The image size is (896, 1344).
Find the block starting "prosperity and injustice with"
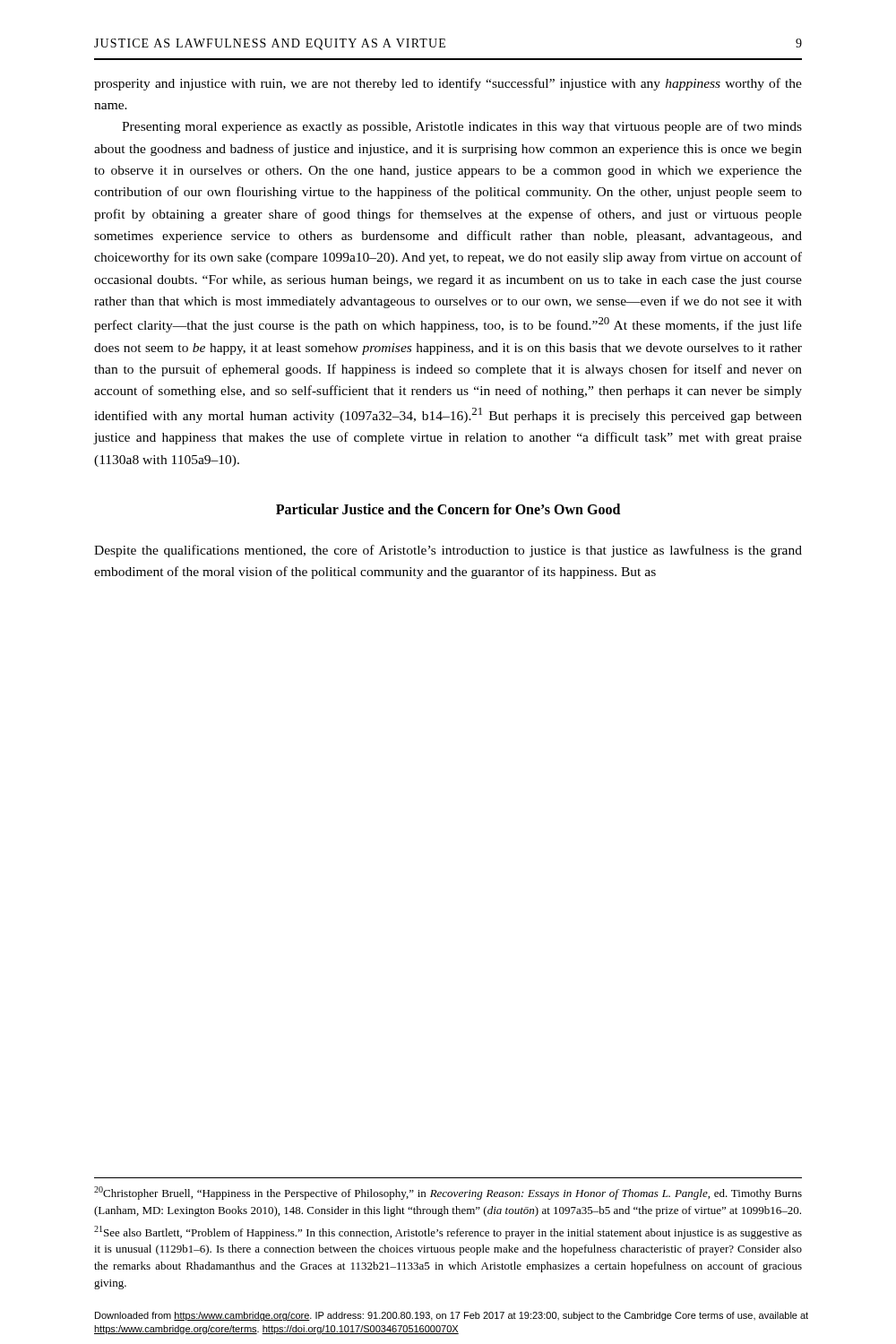[448, 271]
